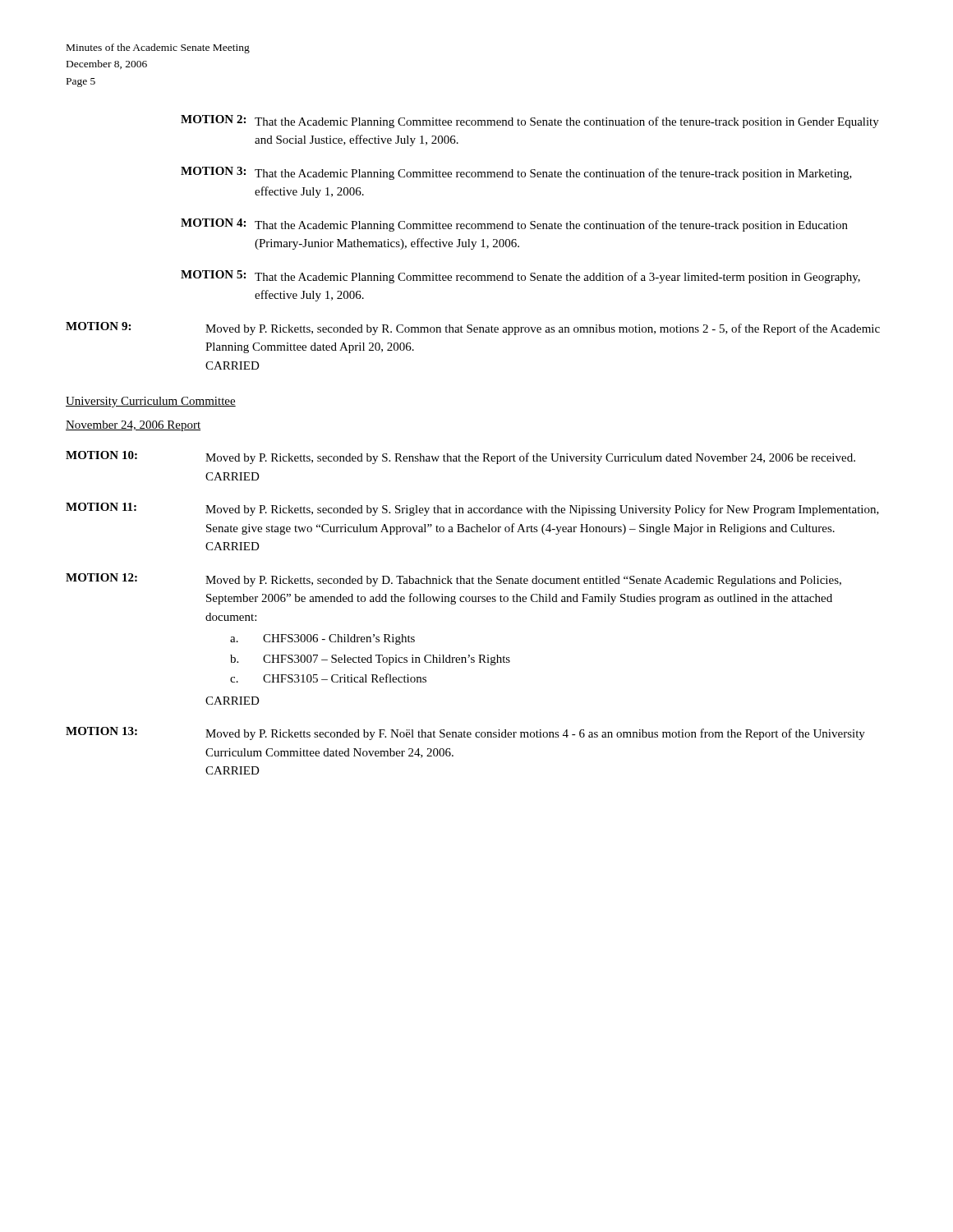Click on the list item that reads "MOTION 2: That the Academic"

click(x=534, y=131)
